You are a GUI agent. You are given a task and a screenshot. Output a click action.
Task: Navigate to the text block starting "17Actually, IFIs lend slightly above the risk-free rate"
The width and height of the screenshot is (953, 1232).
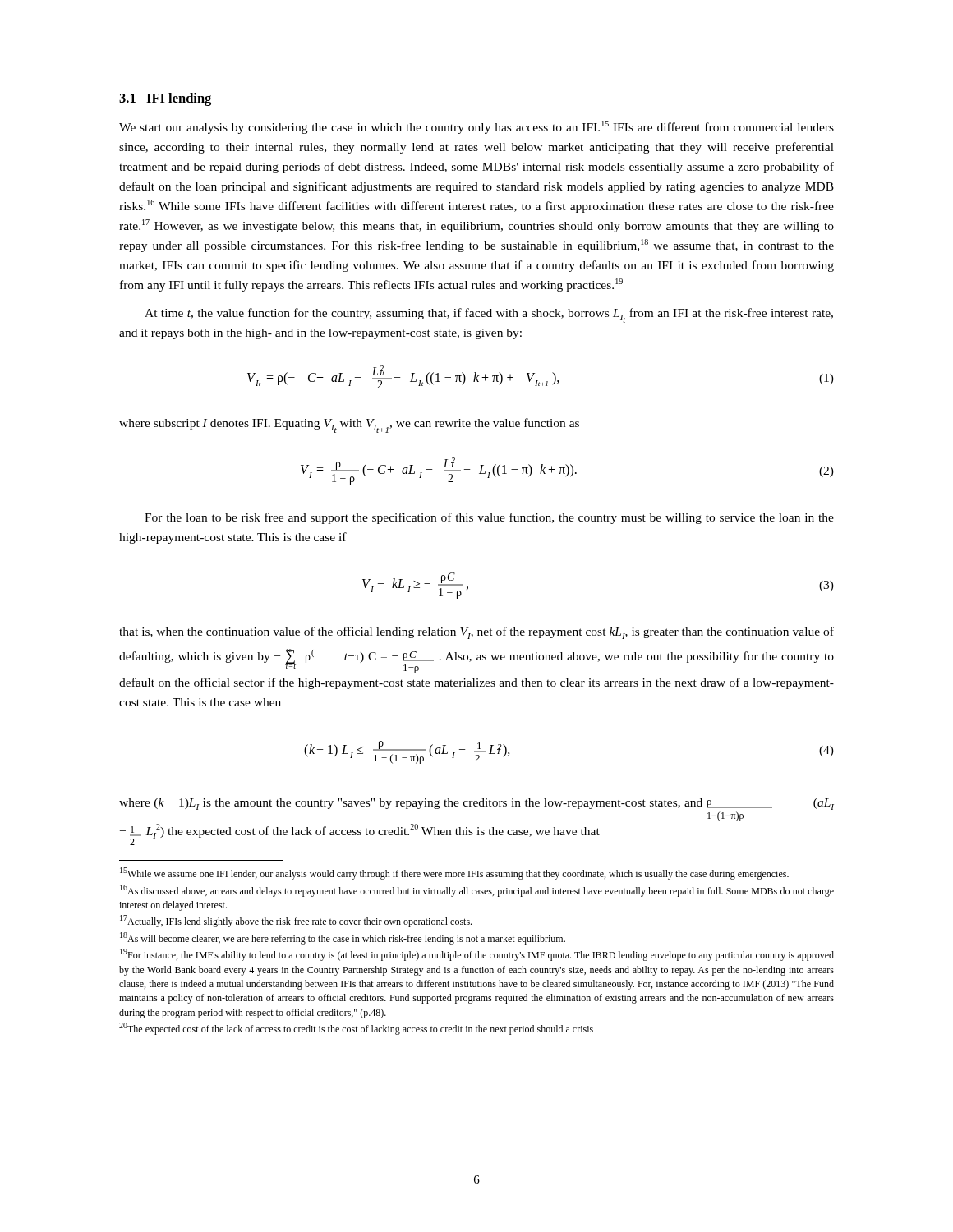coord(296,922)
